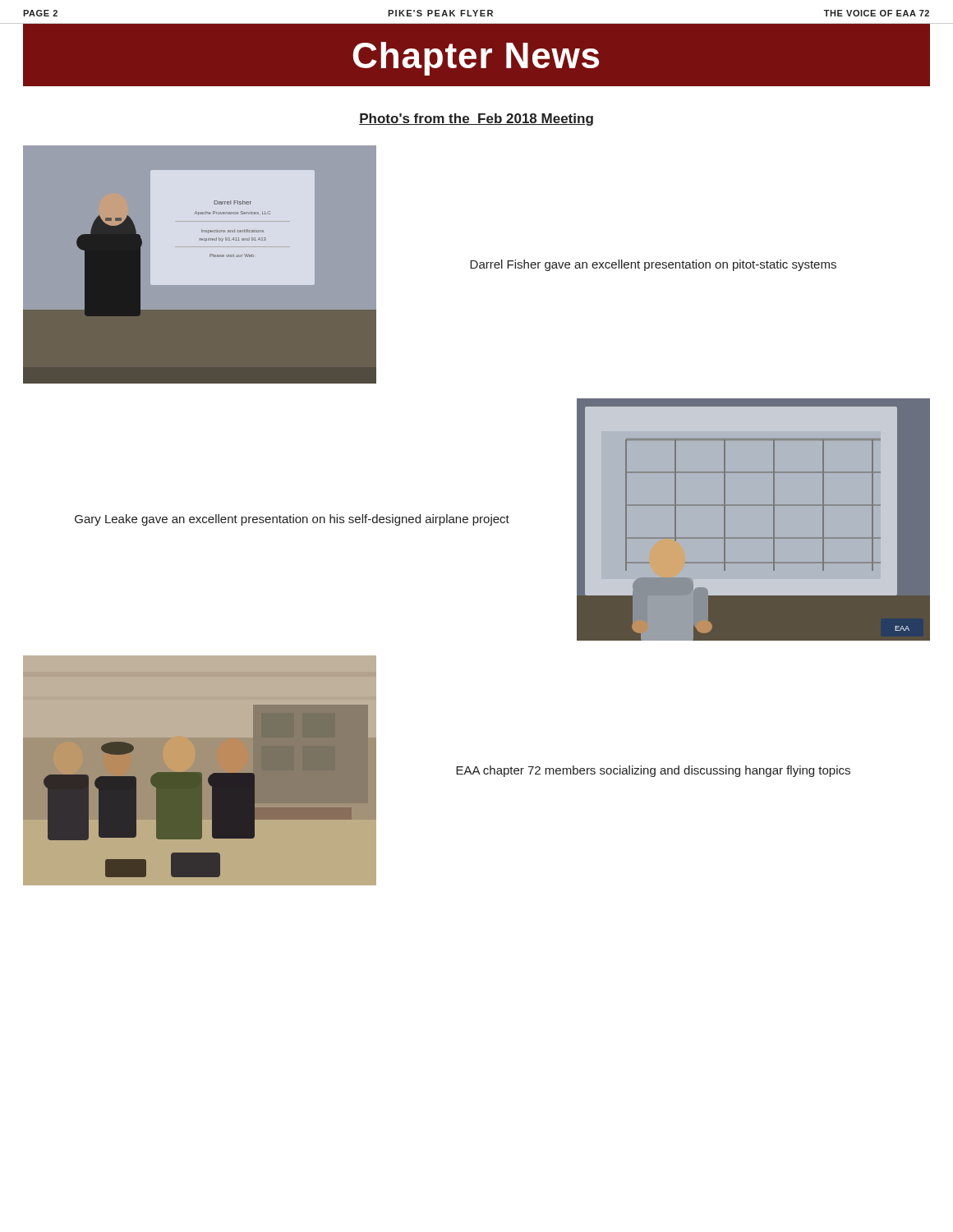Viewport: 953px width, 1232px height.
Task: Find the block starting "Photo's from the"
Action: 476,119
